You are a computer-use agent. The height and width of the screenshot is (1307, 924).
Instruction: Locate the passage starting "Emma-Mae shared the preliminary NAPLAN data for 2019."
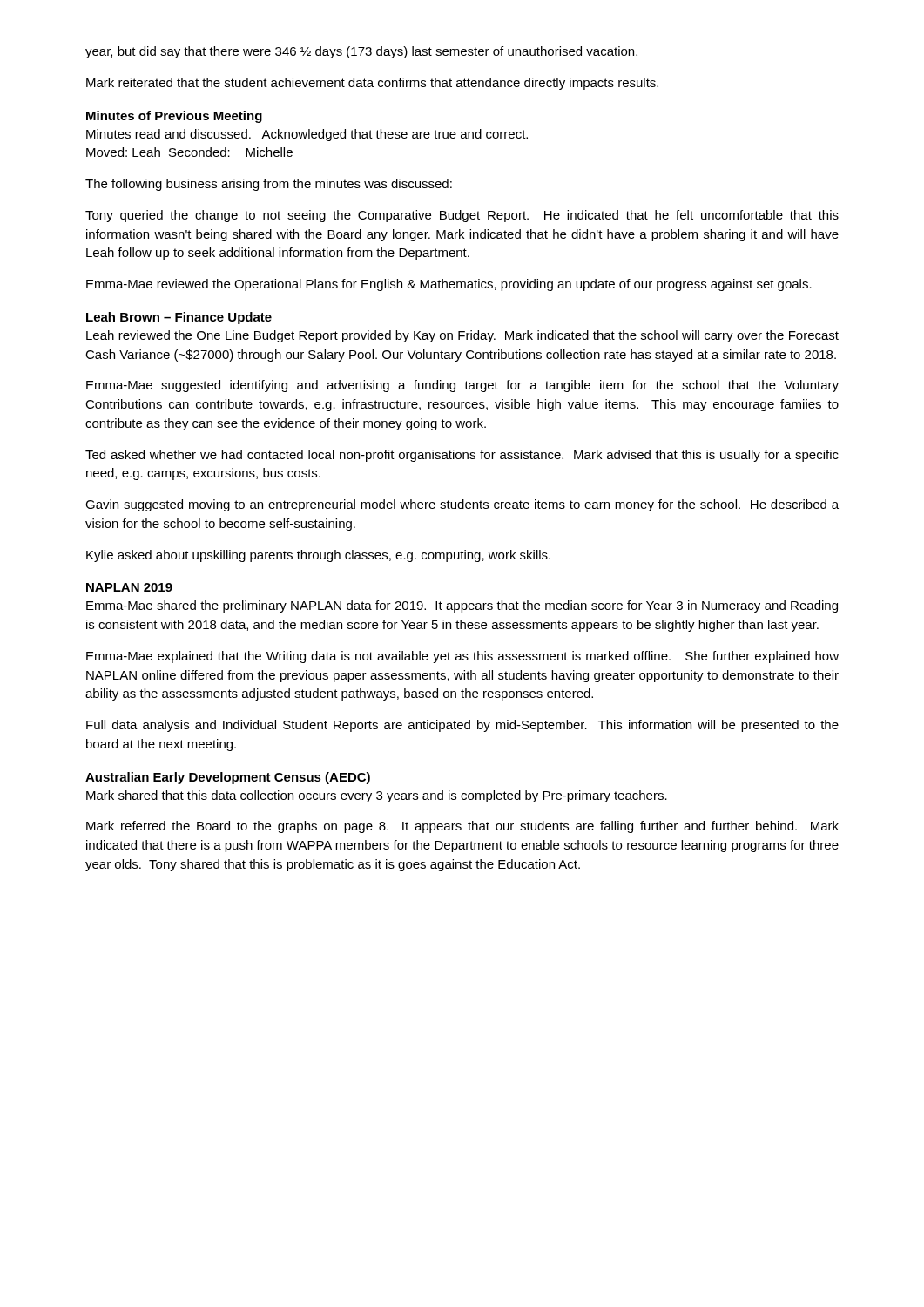[462, 615]
